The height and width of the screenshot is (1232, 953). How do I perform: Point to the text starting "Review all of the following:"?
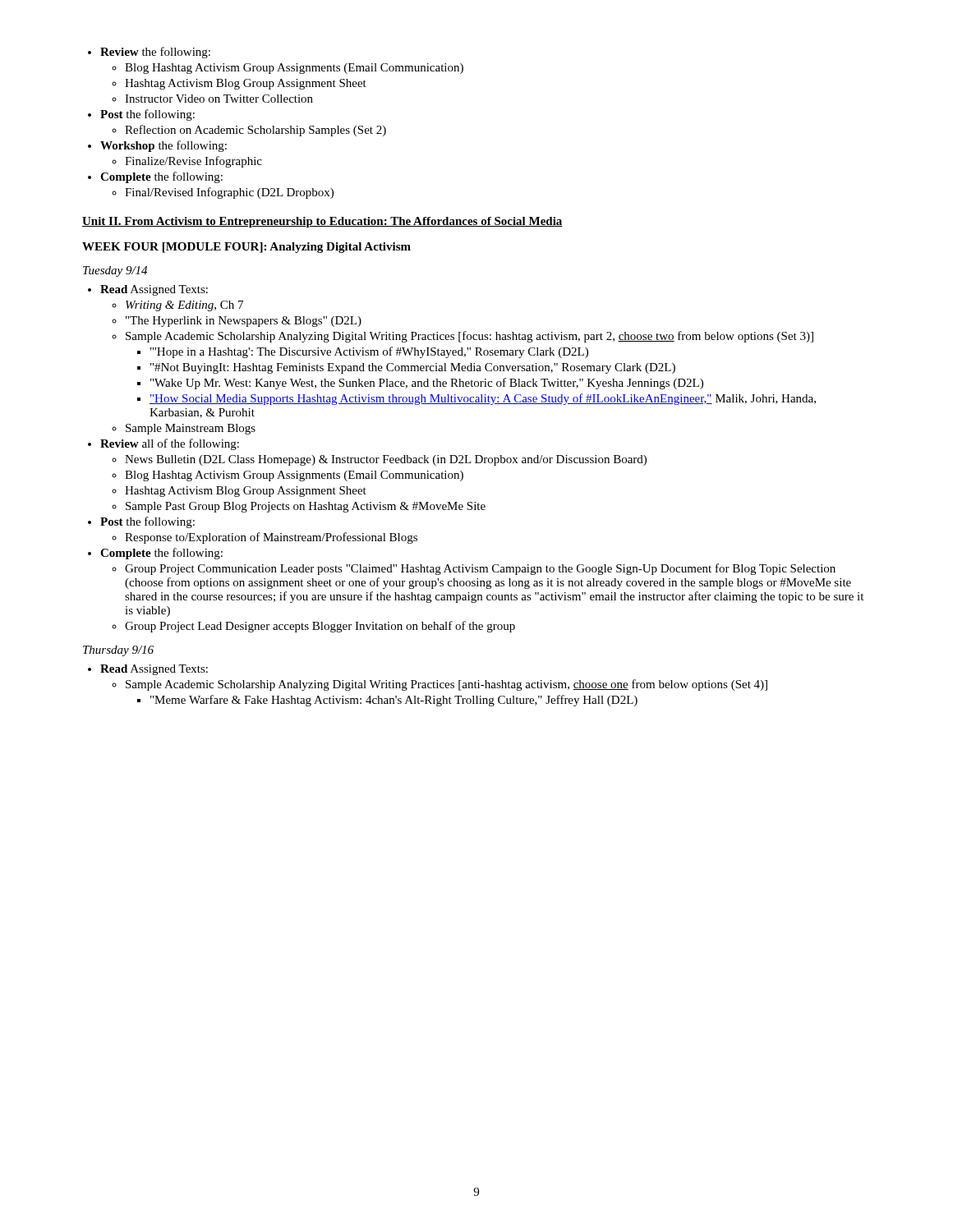pyautogui.click(x=170, y=444)
